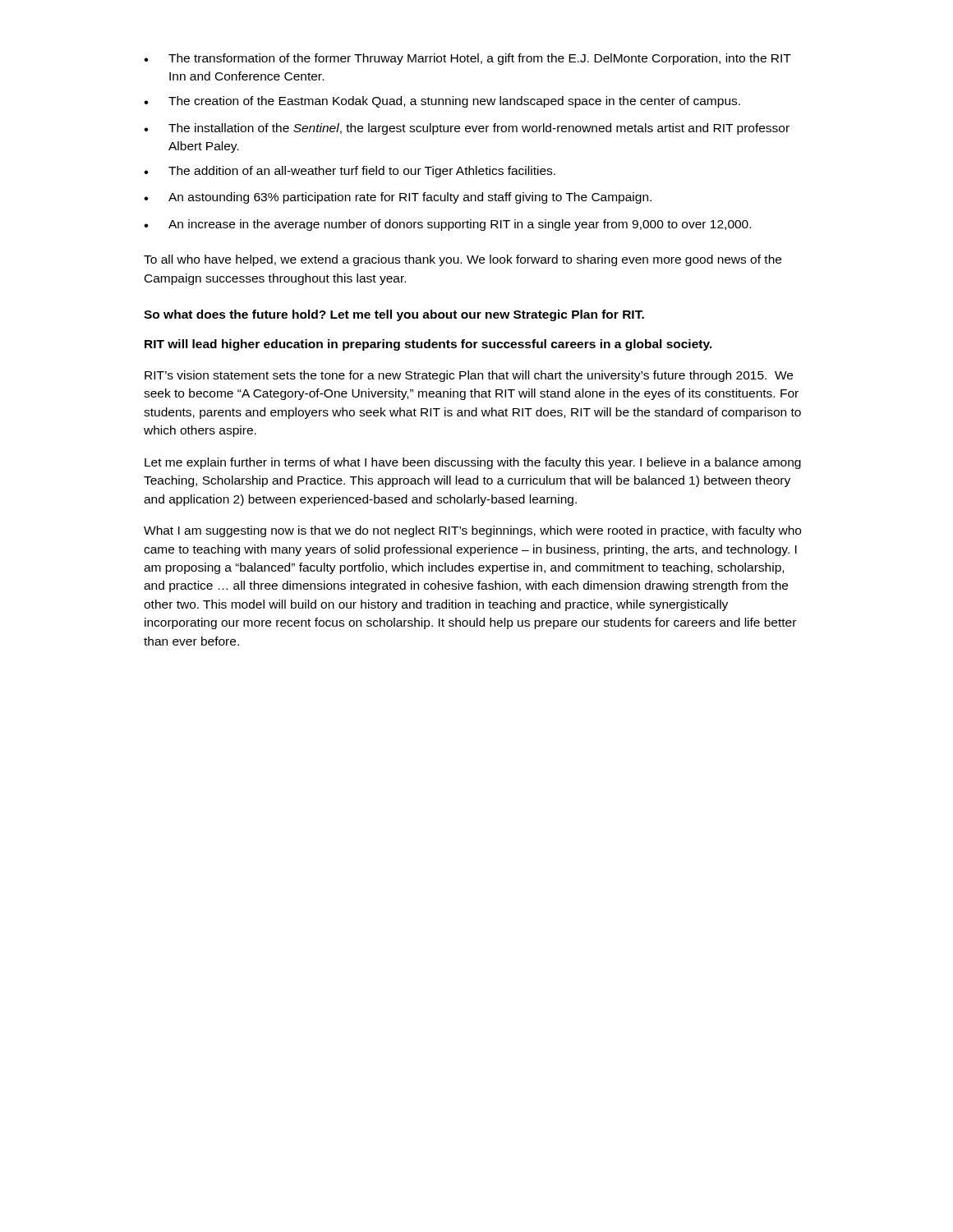
Task: Select the text starting "• The creation of the Eastman"
Action: coord(474,102)
